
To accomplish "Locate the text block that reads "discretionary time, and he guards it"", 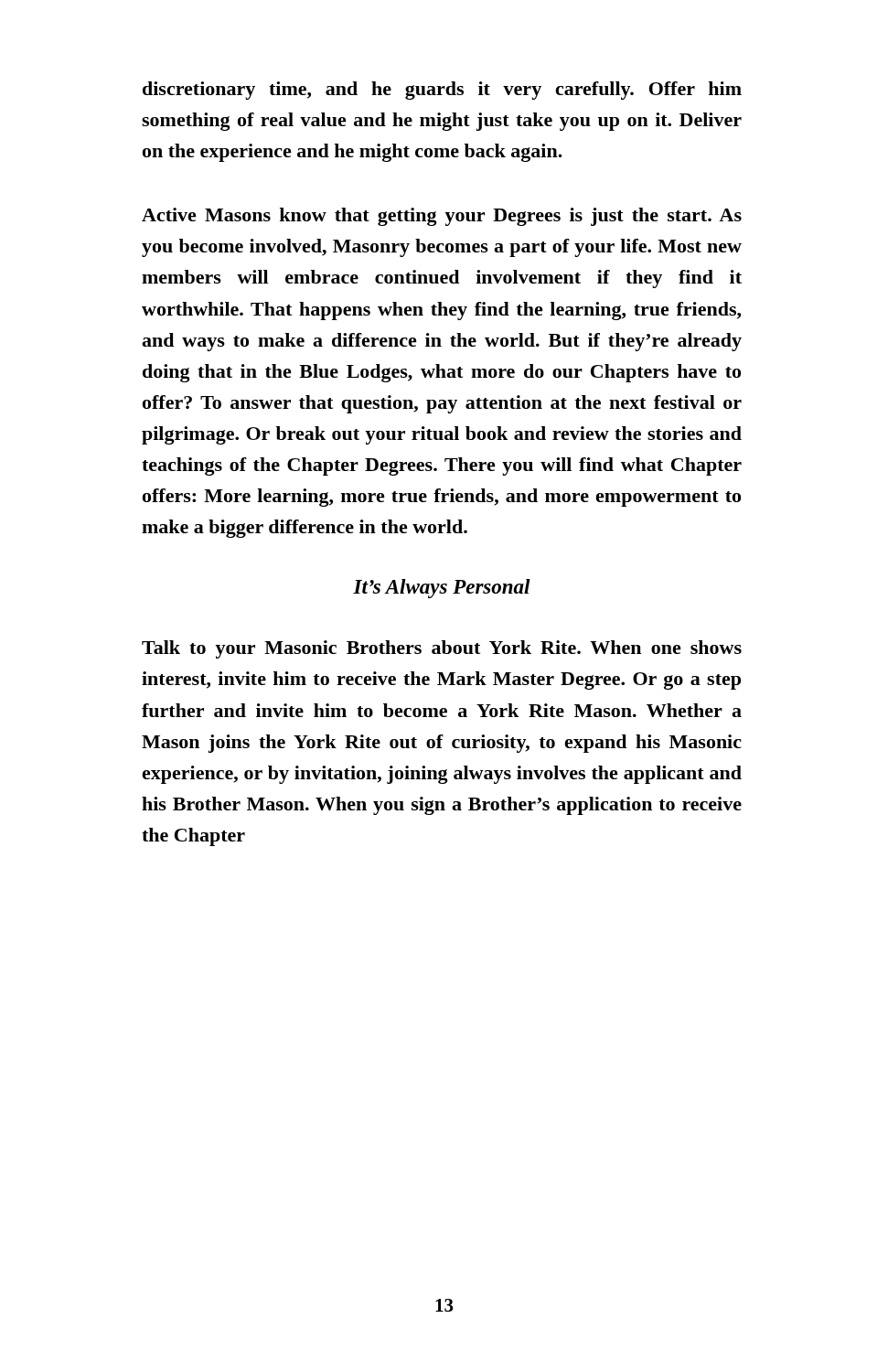I will (x=442, y=119).
